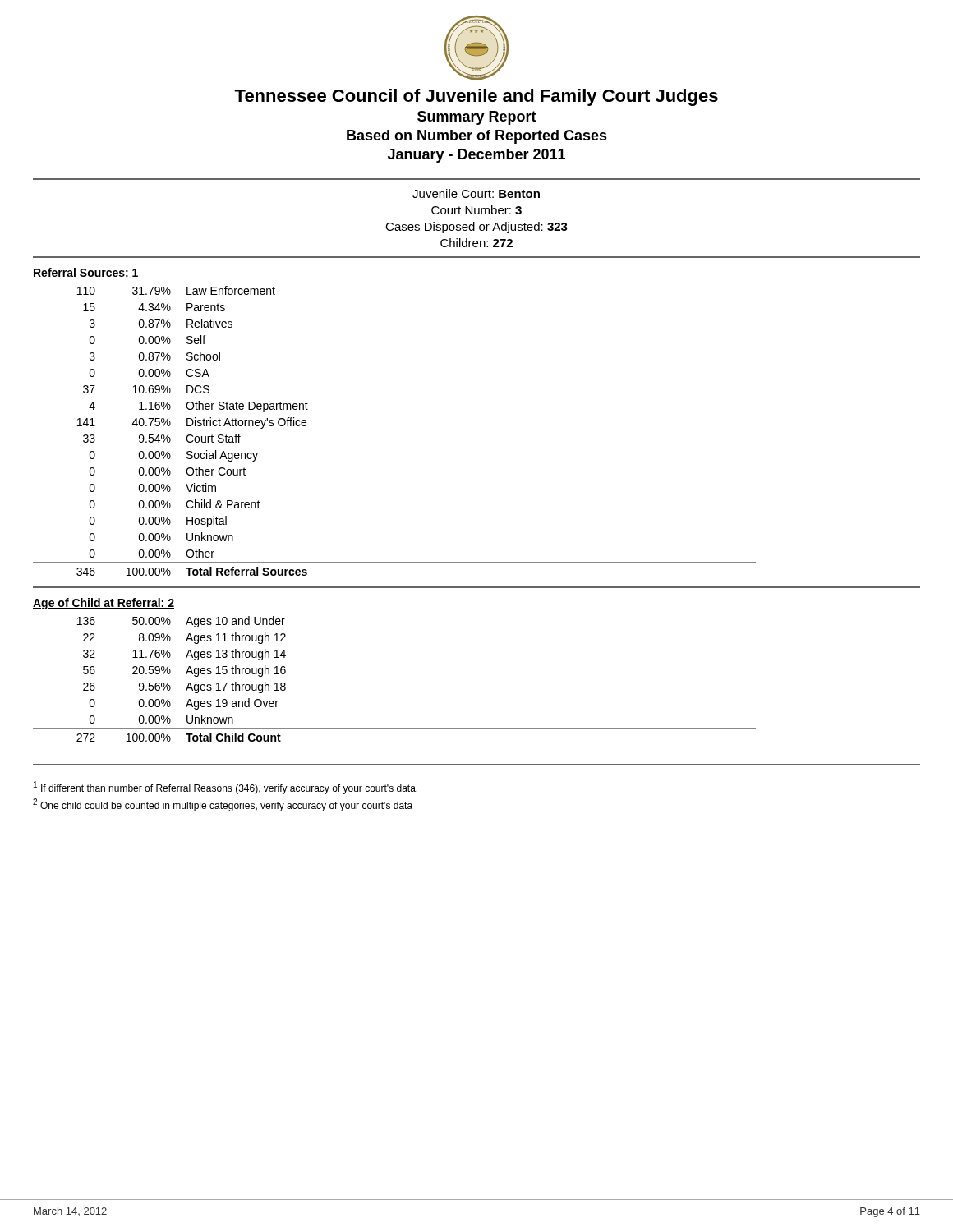This screenshot has width=953, height=1232.
Task: Select the text block starting "Referral Sources: 1"
Action: click(x=86, y=273)
